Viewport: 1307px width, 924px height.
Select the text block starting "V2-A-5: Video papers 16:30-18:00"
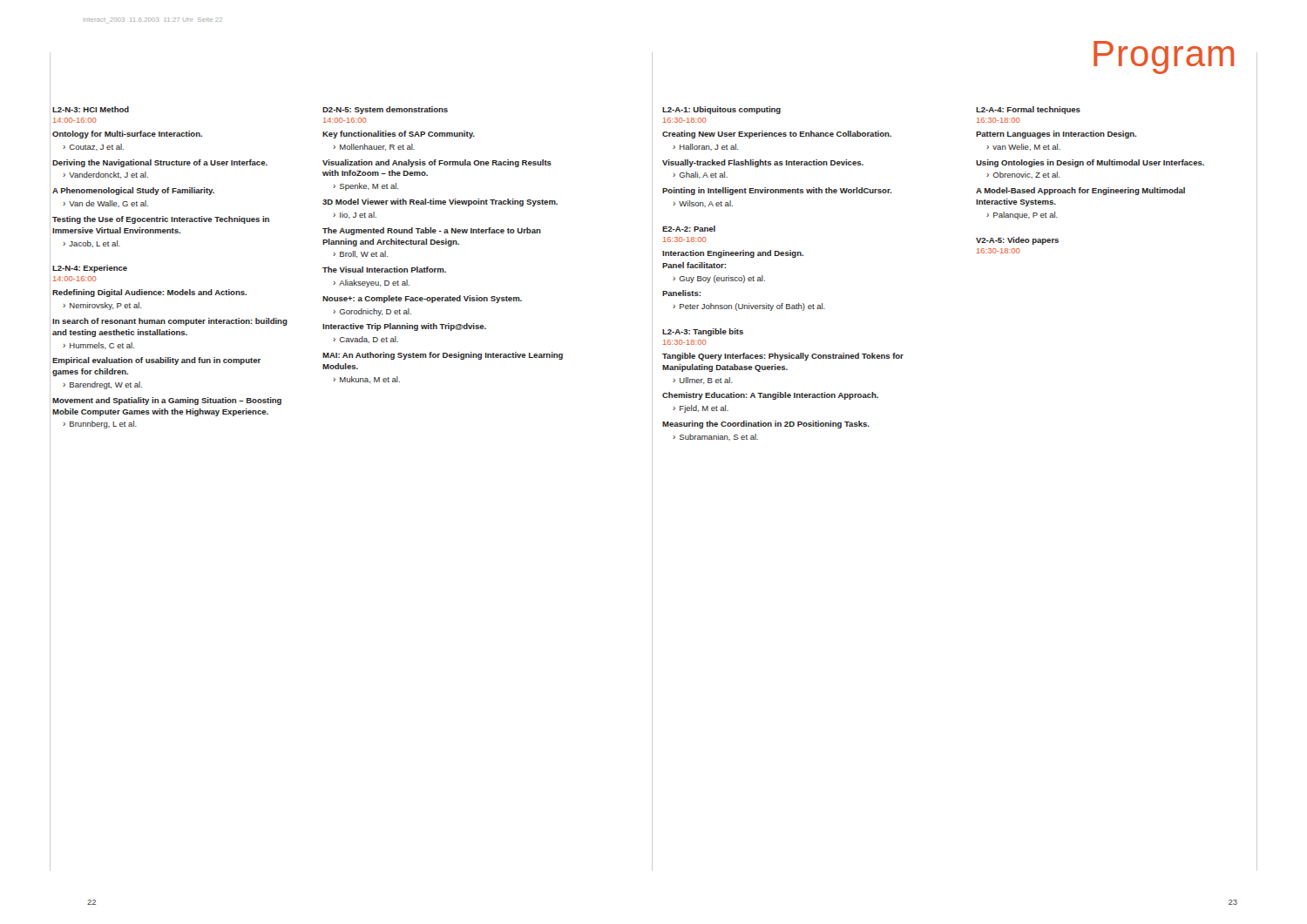tap(1017, 241)
